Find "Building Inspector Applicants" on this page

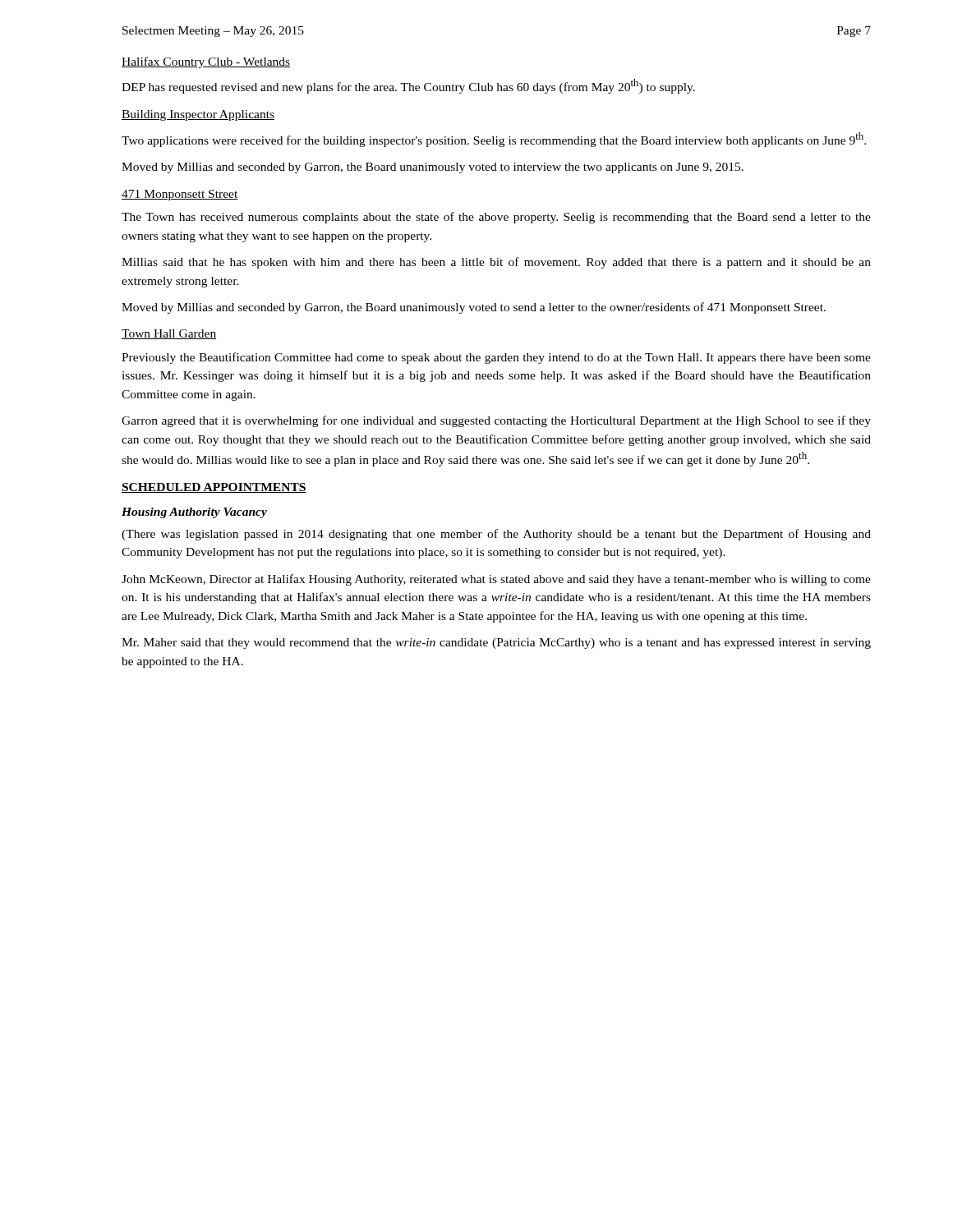click(x=198, y=115)
